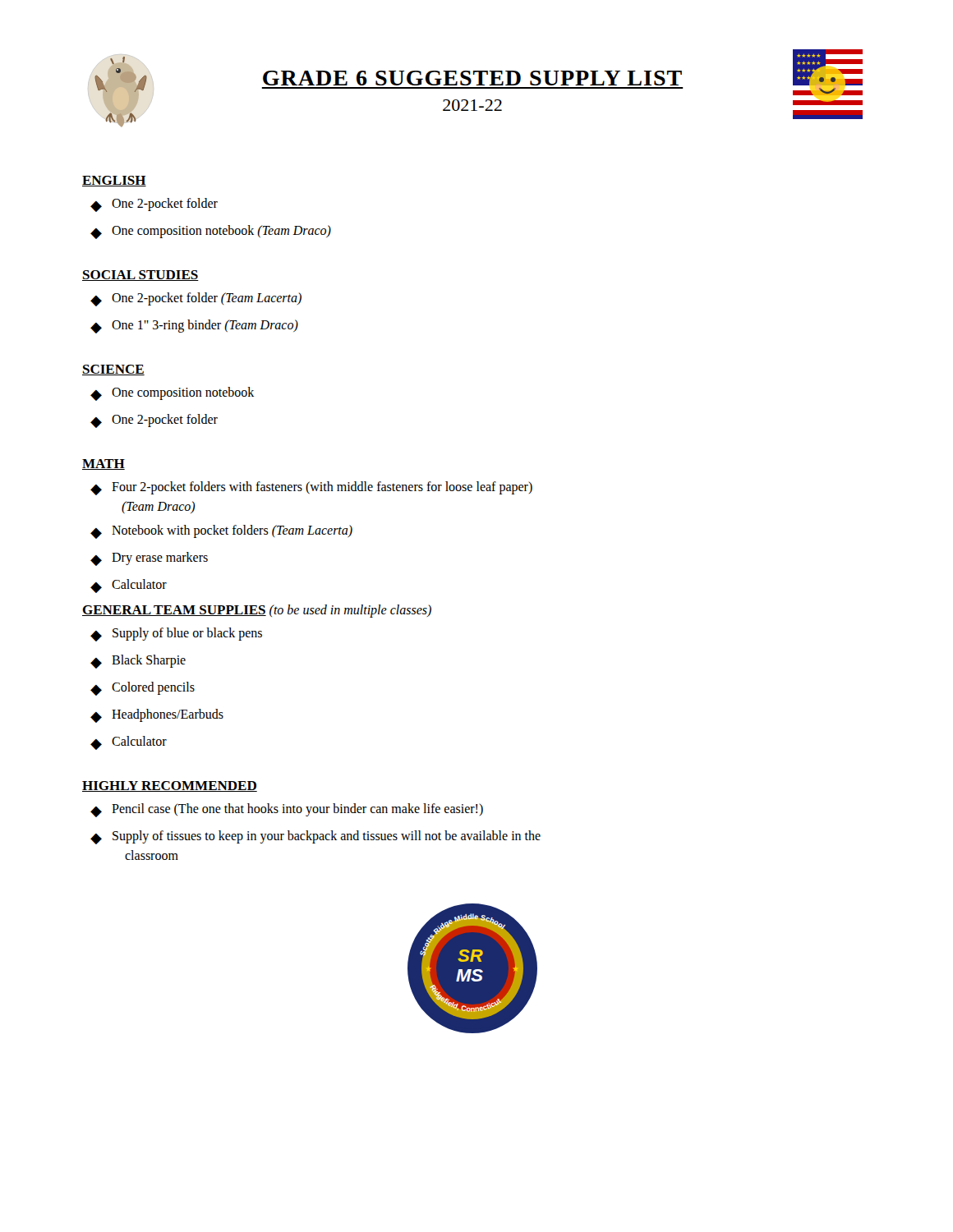Select the text block starting "◆ Supply of blue or black"
953x1232 pixels.
pos(176,634)
